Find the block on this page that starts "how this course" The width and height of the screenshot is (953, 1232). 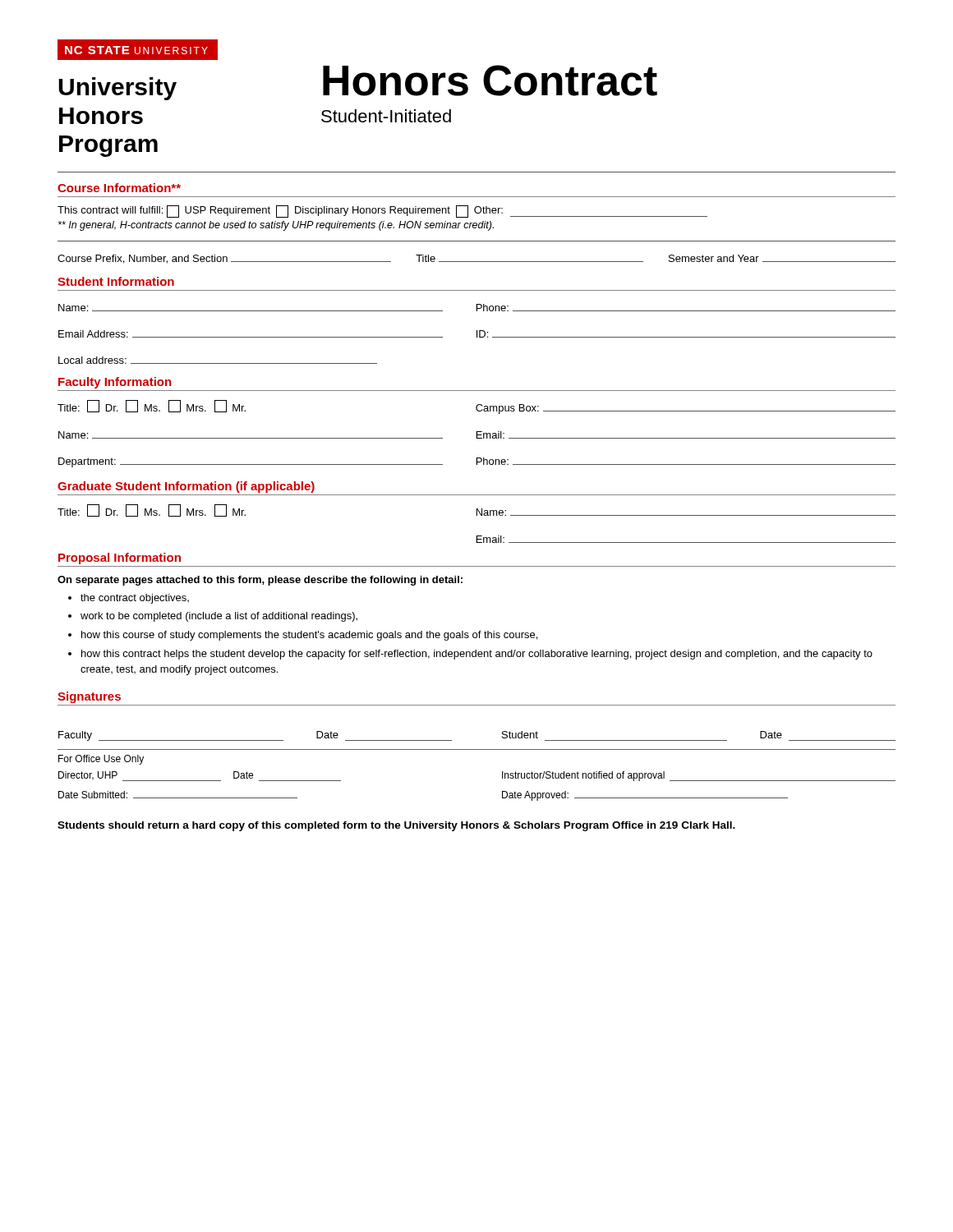[x=309, y=635]
